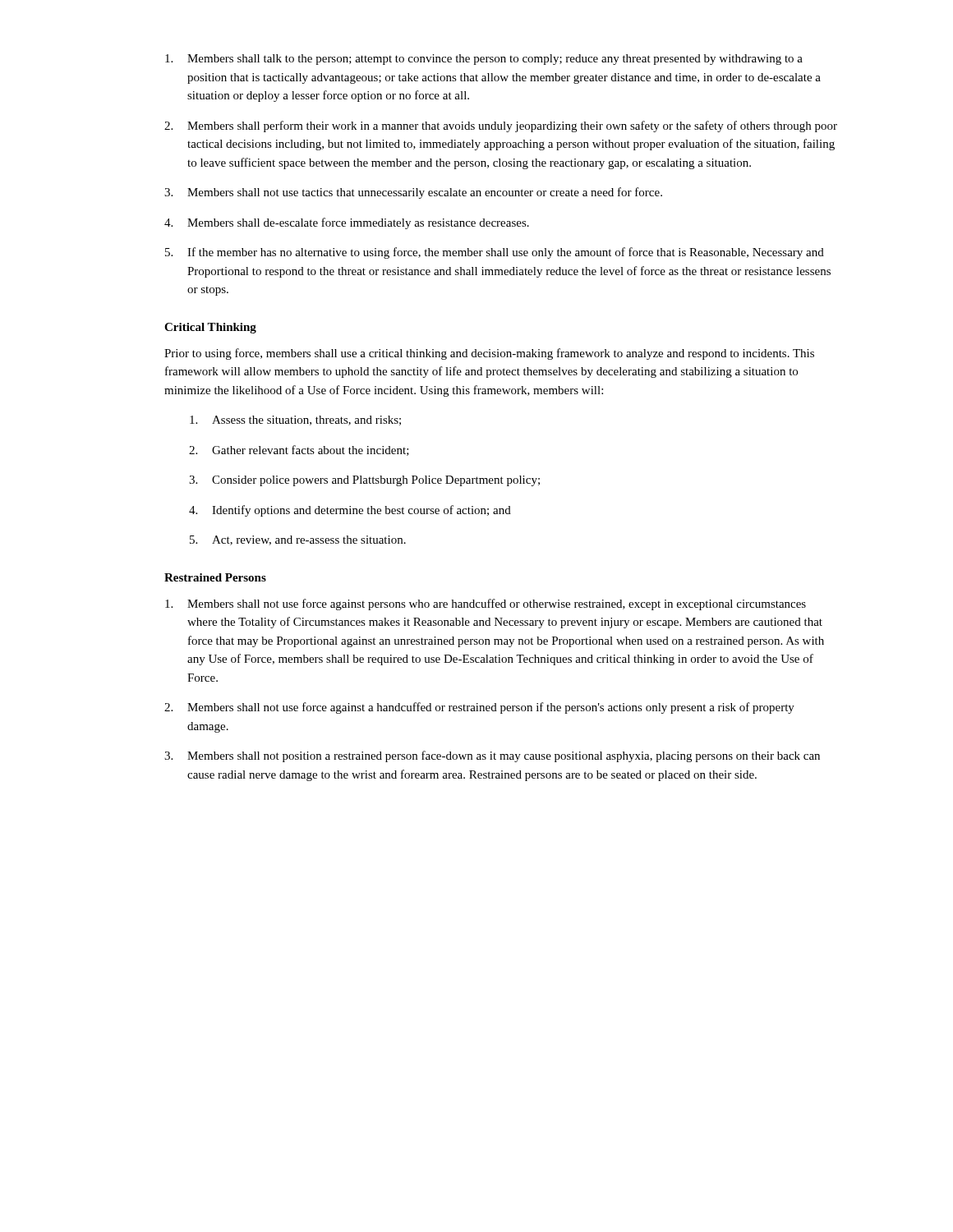Locate the list item that says "4. Identify options and determine the"
This screenshot has width=953, height=1232.
[x=350, y=510]
